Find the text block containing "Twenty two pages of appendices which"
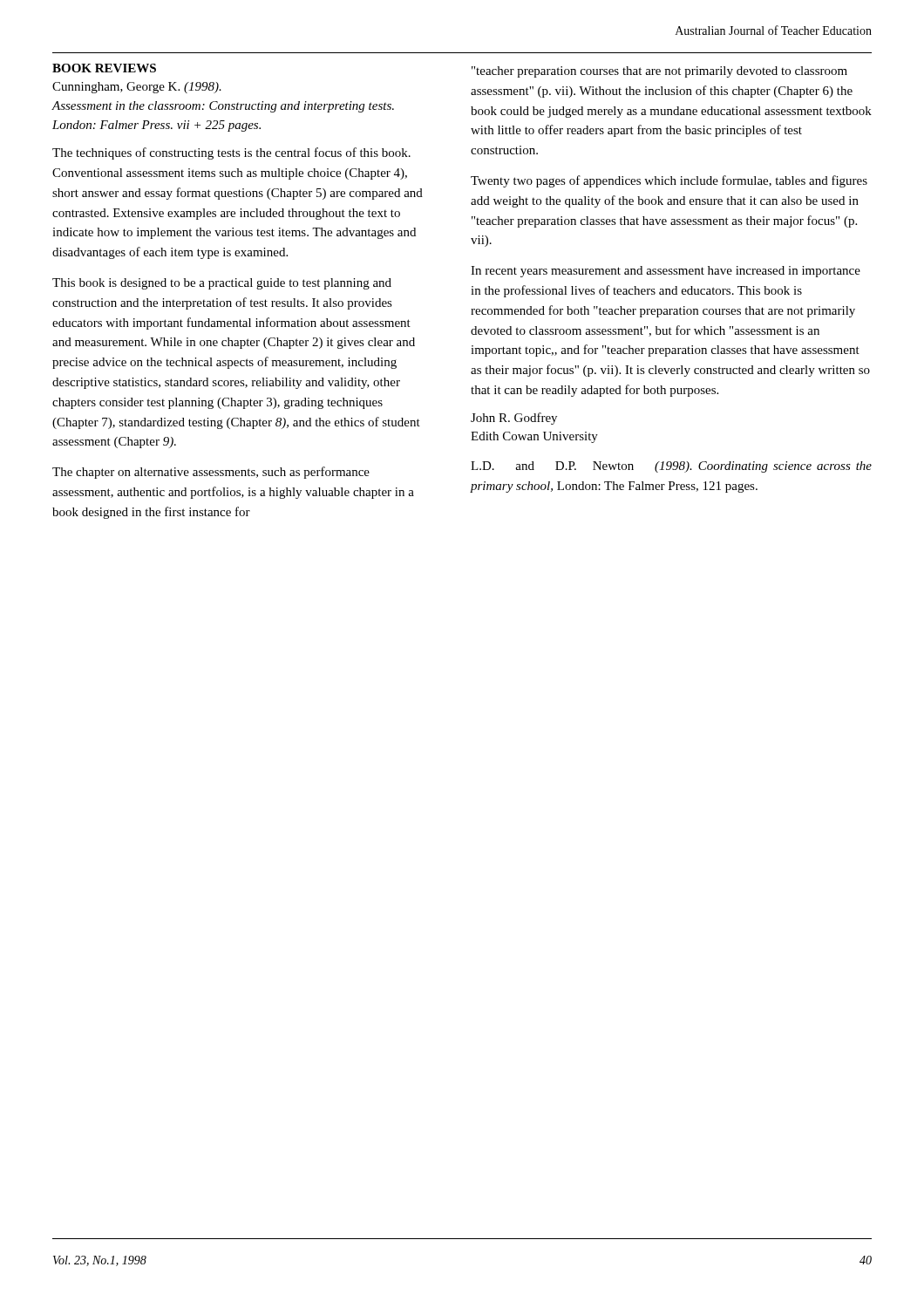Viewport: 924px width, 1308px height. click(669, 210)
